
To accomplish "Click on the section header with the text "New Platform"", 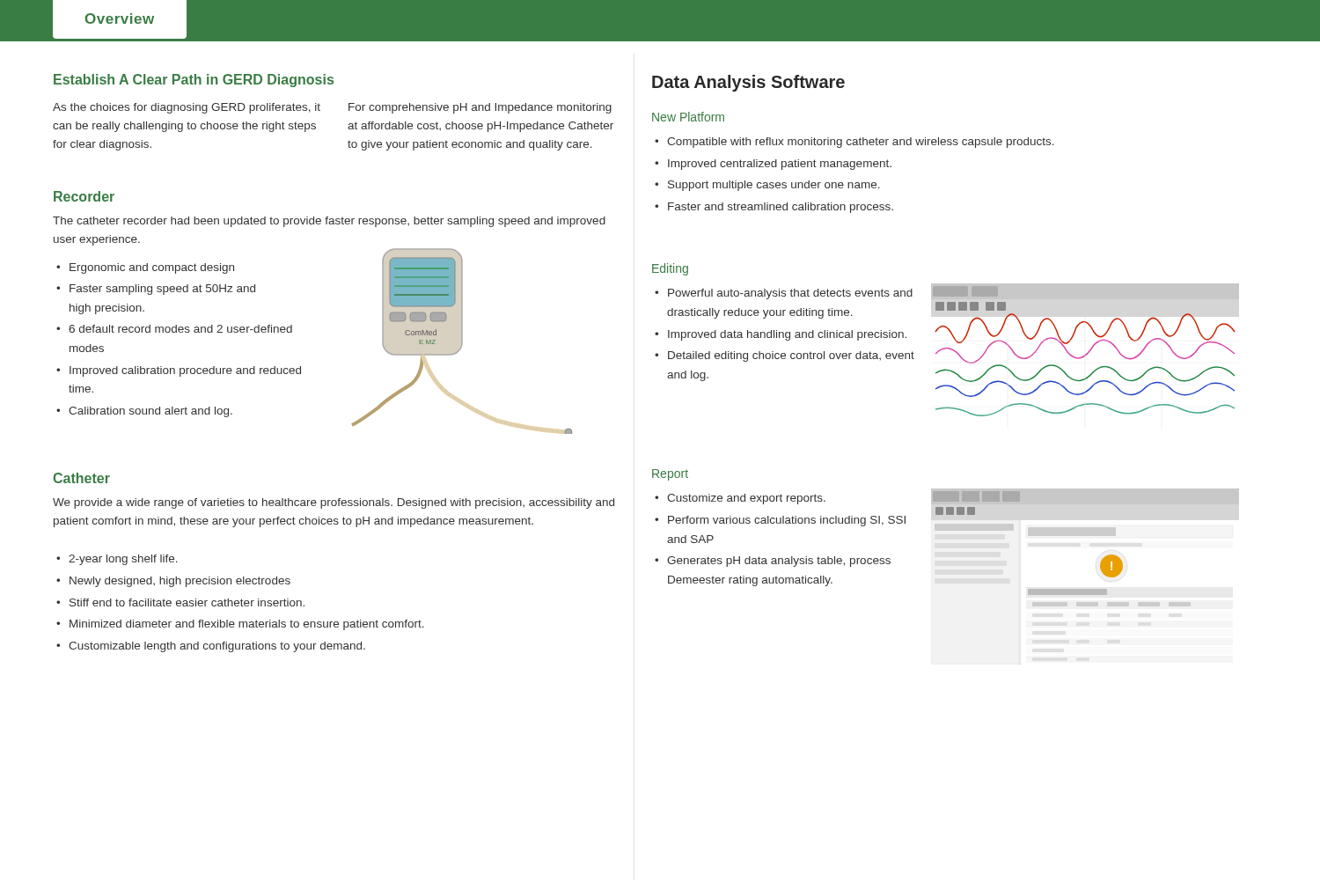I will [x=688, y=117].
